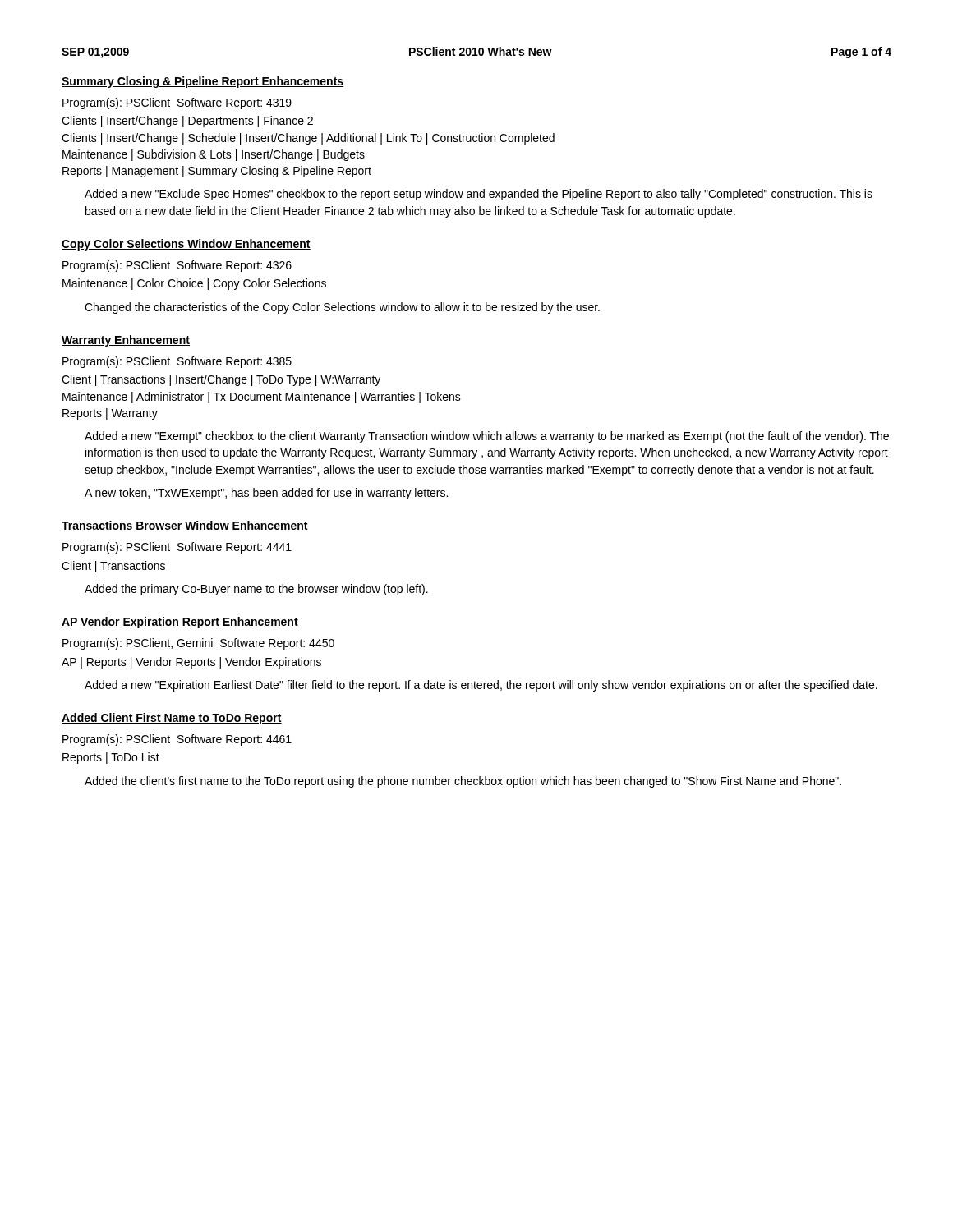Screen dimensions: 1232x953
Task: Select the element starting "Changed the characteristics of the"
Action: [x=343, y=307]
